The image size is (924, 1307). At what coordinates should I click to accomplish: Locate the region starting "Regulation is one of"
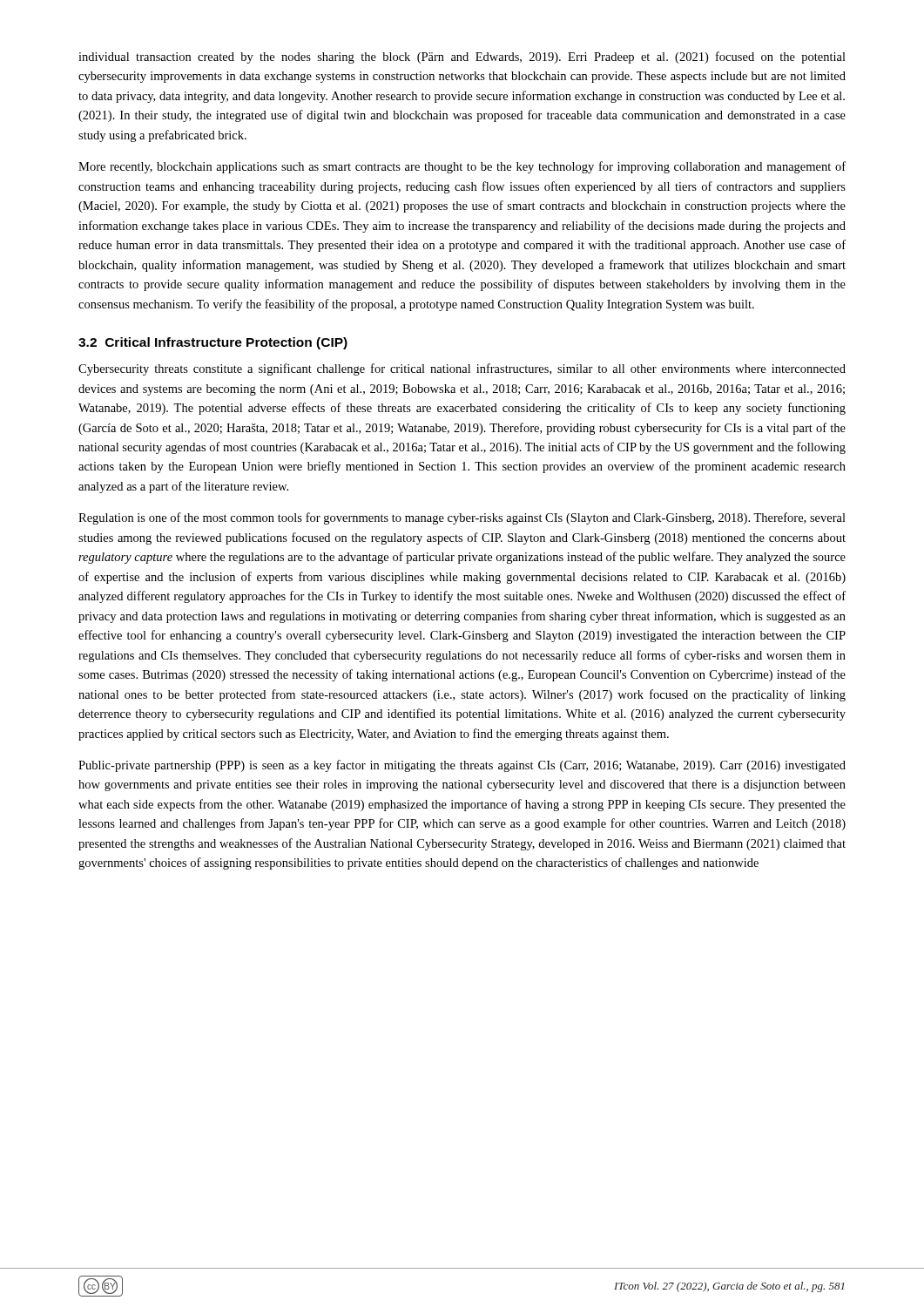pos(462,626)
